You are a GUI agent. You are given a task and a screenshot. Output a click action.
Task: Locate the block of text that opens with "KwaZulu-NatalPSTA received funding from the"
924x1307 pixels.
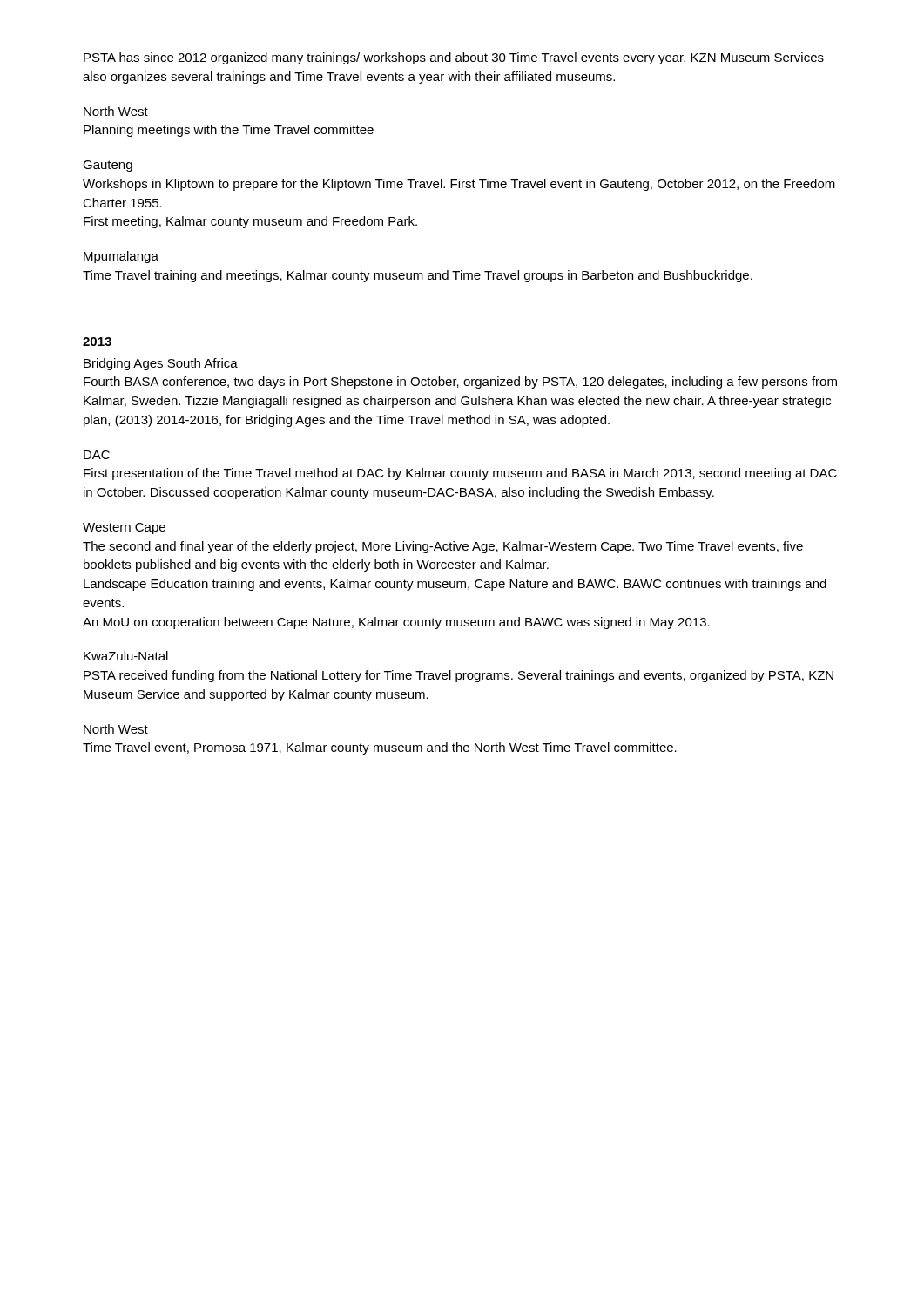[x=462, y=675]
